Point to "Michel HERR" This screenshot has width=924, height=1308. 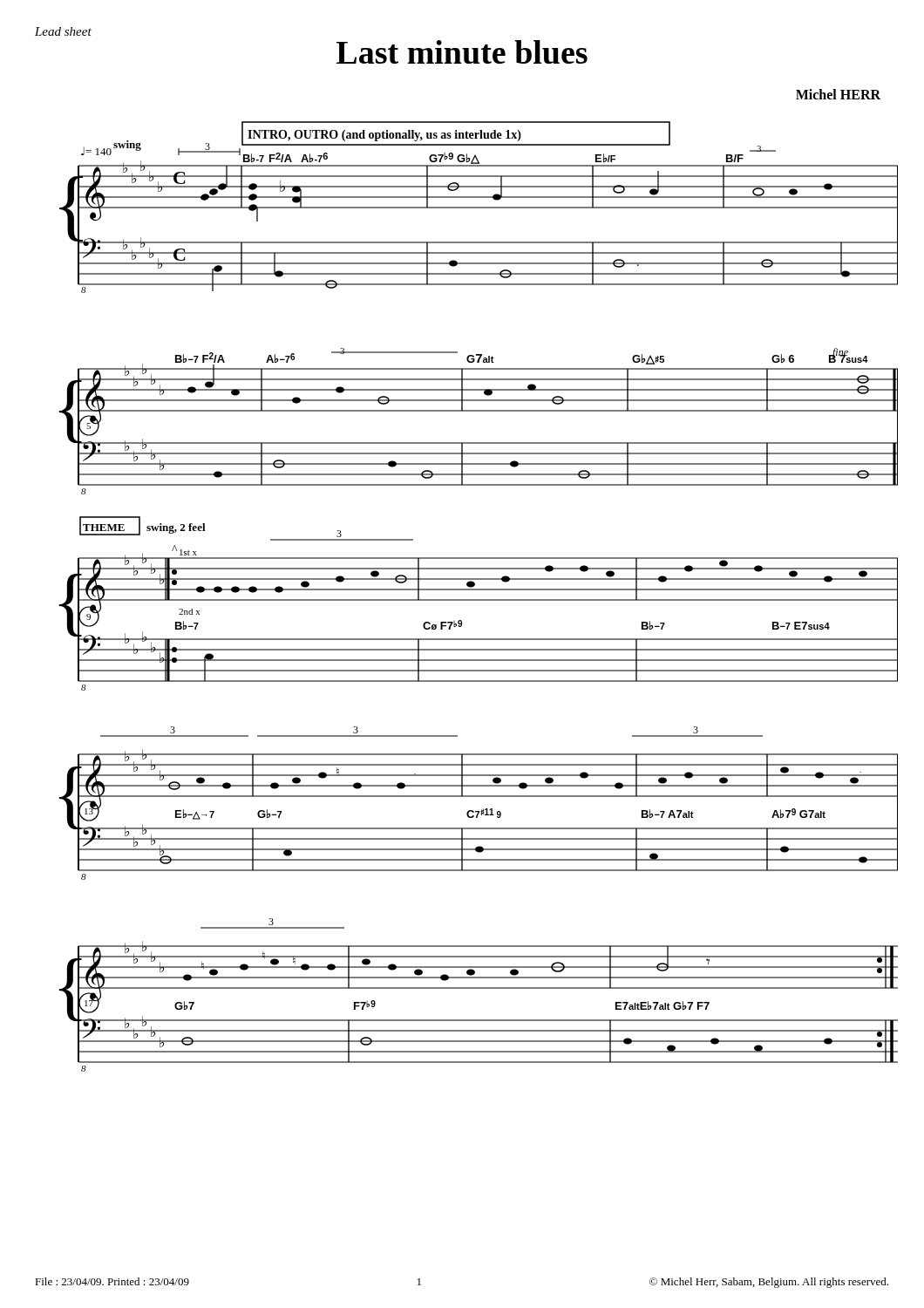coord(838,95)
